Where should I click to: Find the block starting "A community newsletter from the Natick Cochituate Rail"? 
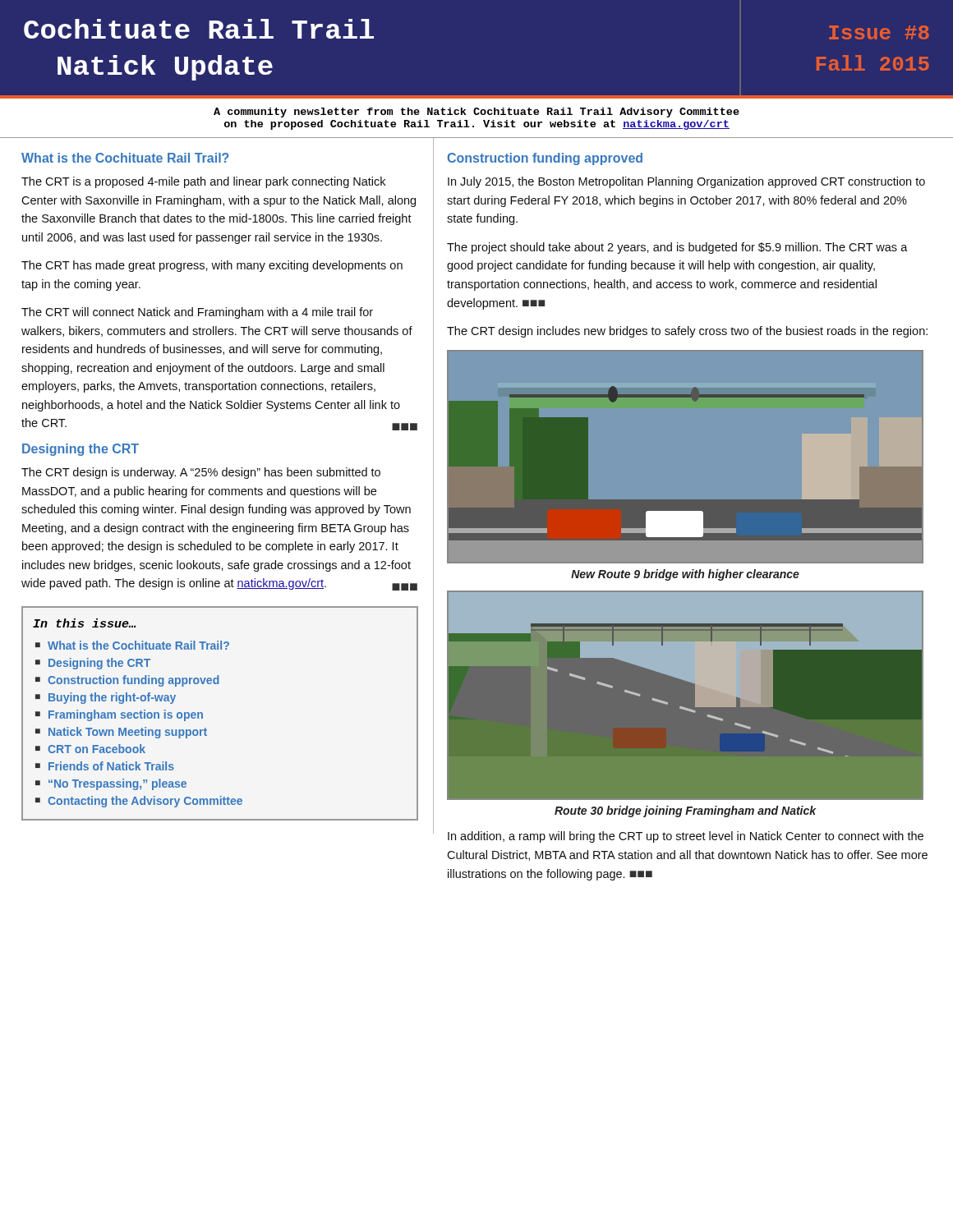(476, 119)
